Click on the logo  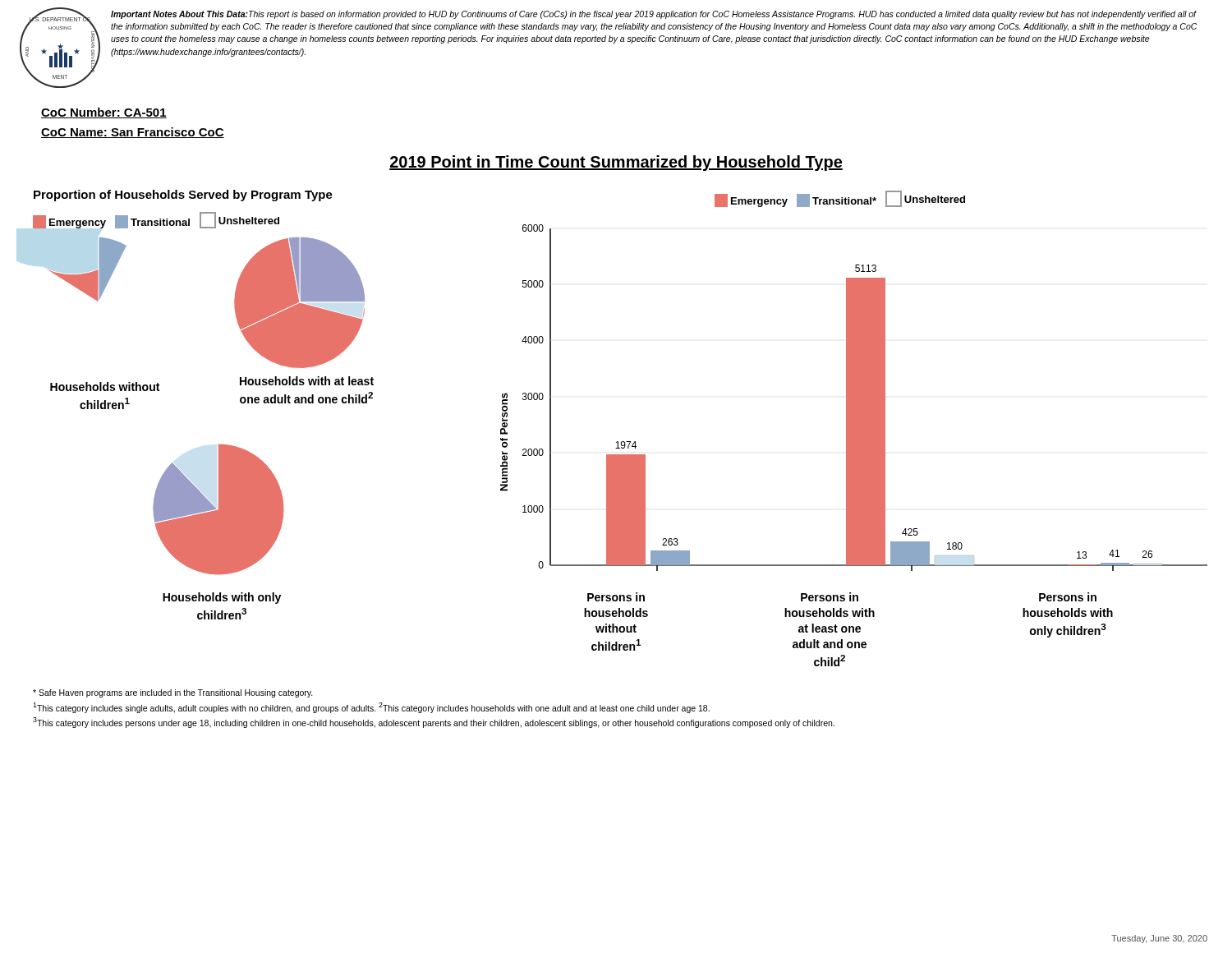point(60,48)
